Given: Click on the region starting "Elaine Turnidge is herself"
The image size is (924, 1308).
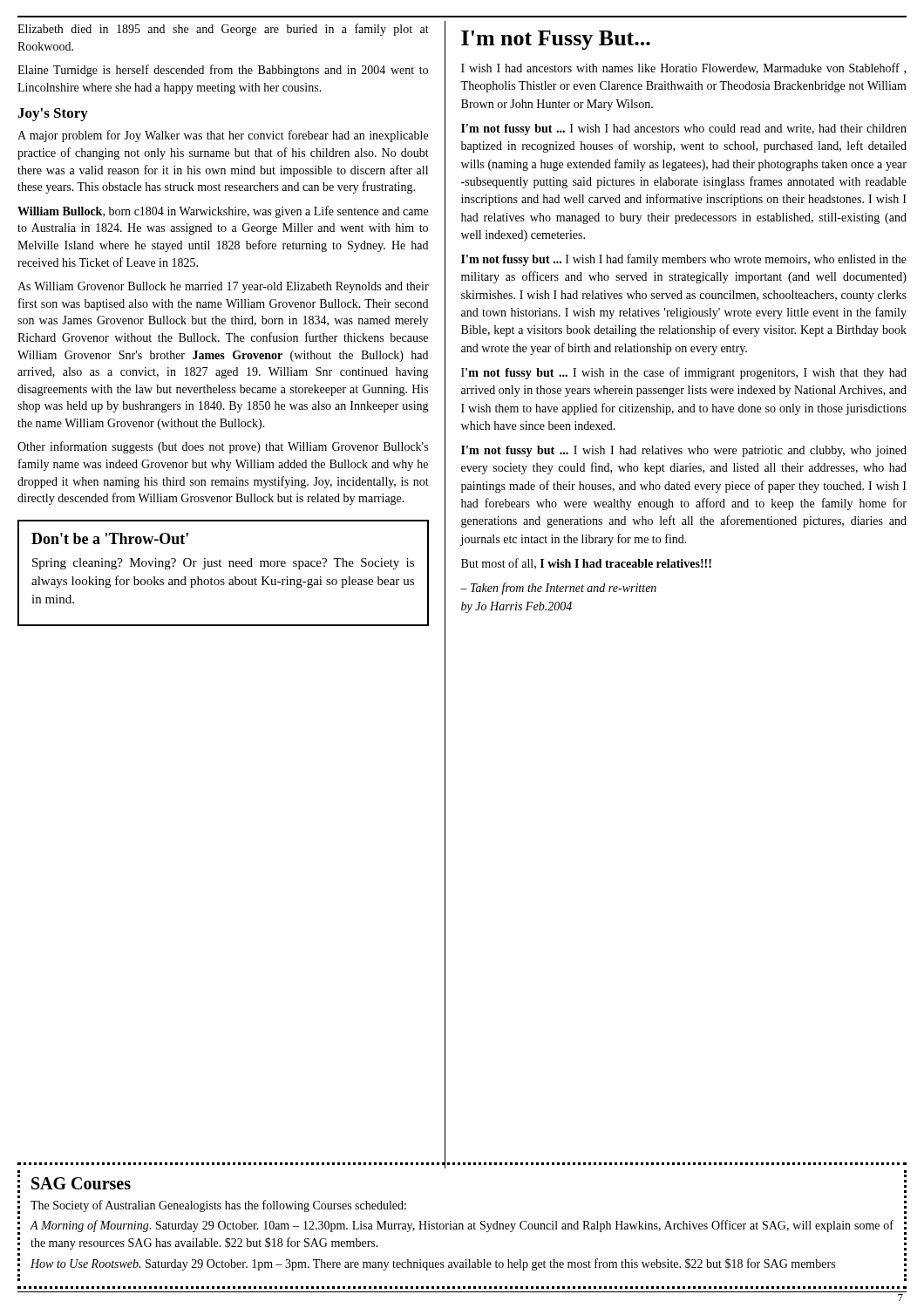Looking at the screenshot, I should [223, 79].
